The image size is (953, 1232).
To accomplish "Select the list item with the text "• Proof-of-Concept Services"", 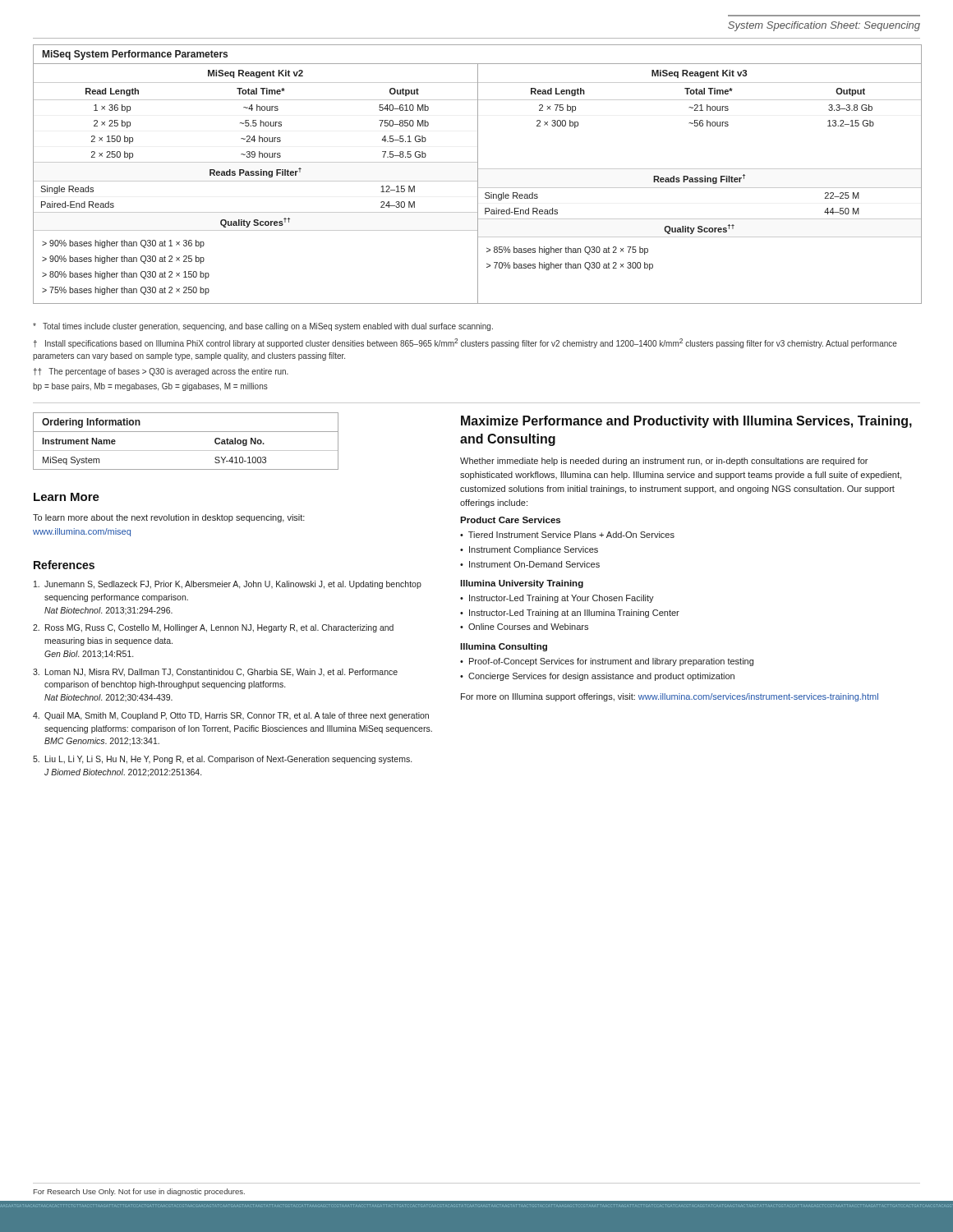I will point(607,661).
